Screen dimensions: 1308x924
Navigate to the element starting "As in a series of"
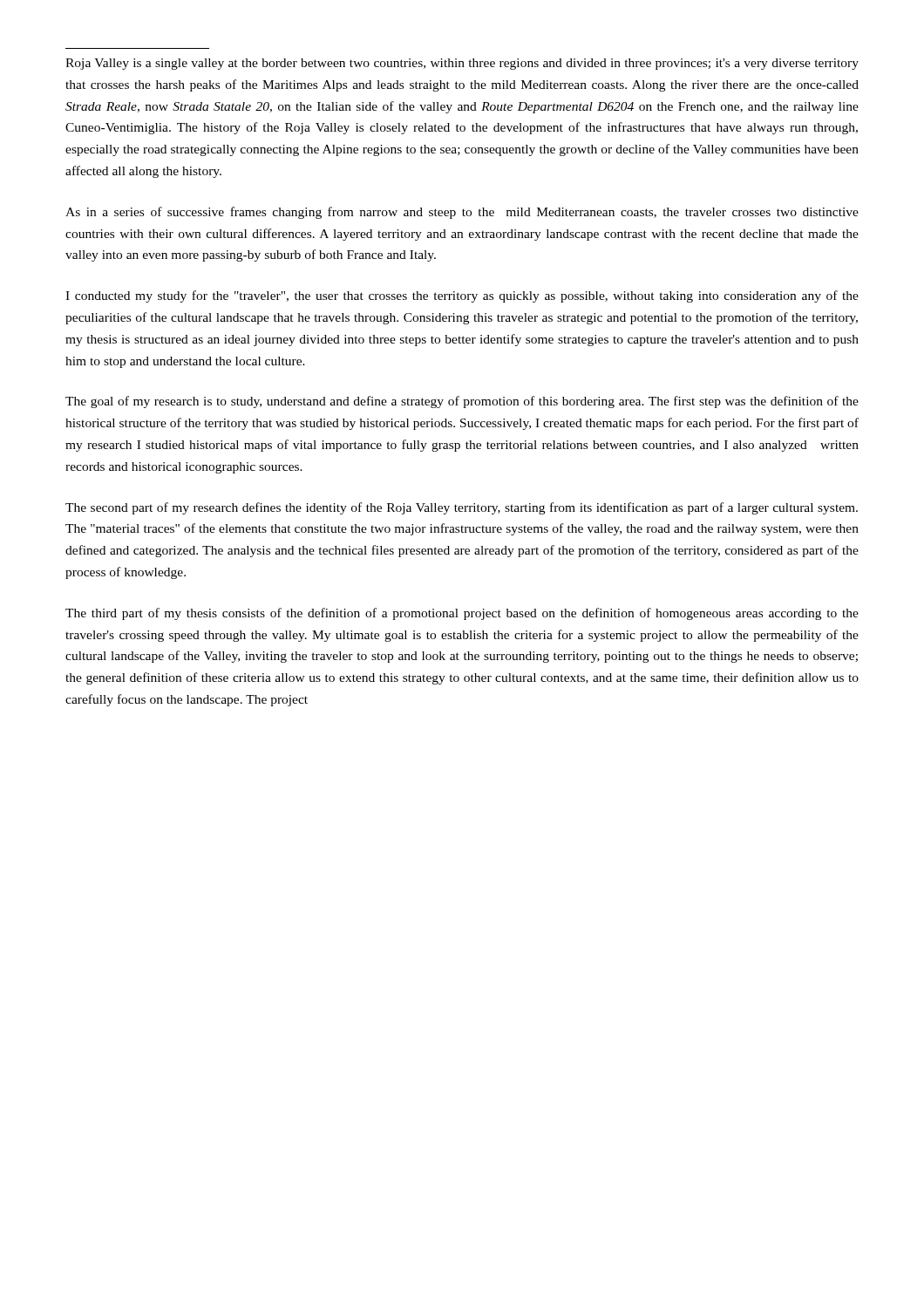tap(462, 233)
